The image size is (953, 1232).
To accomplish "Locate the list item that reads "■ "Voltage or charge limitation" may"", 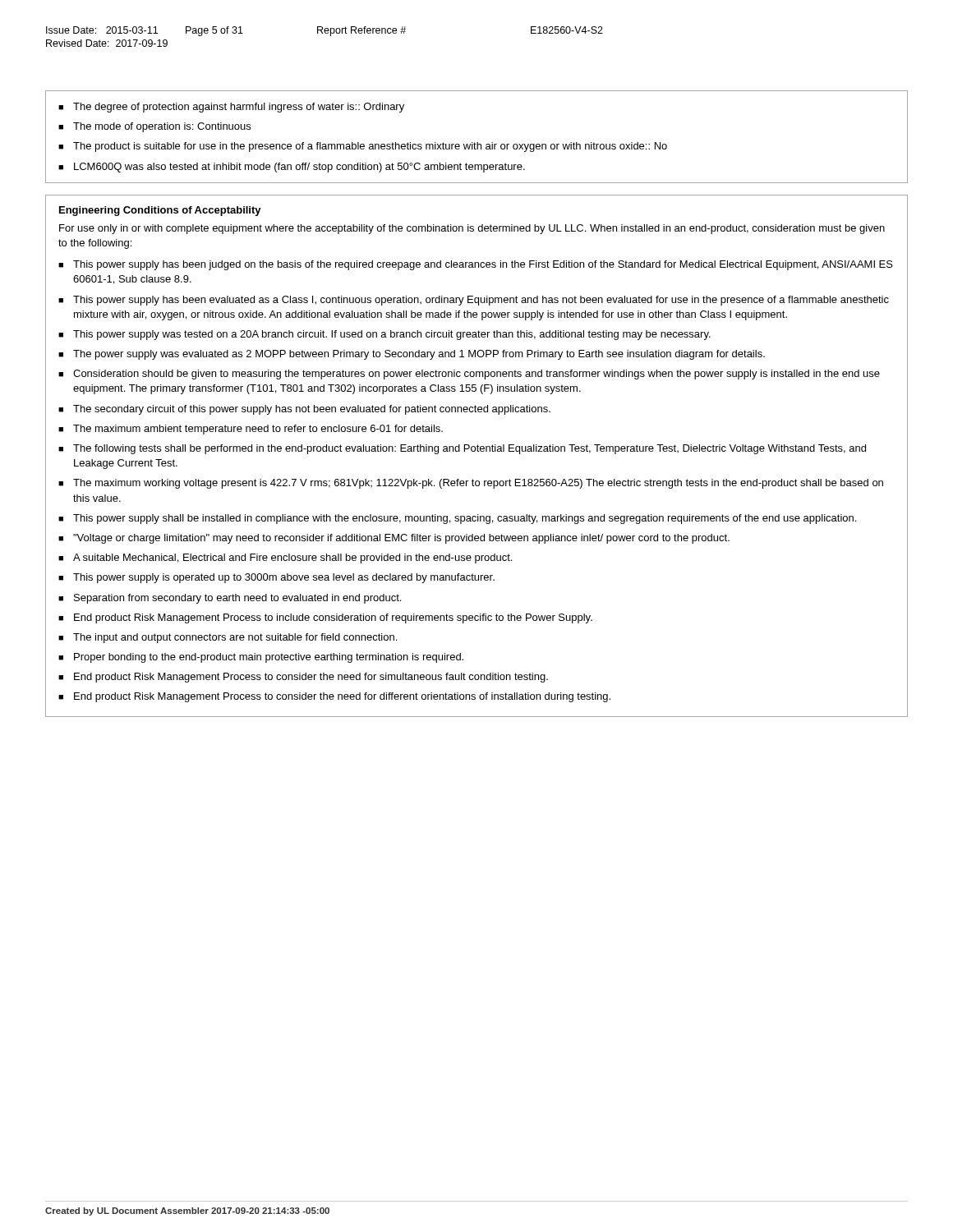I will [x=476, y=538].
